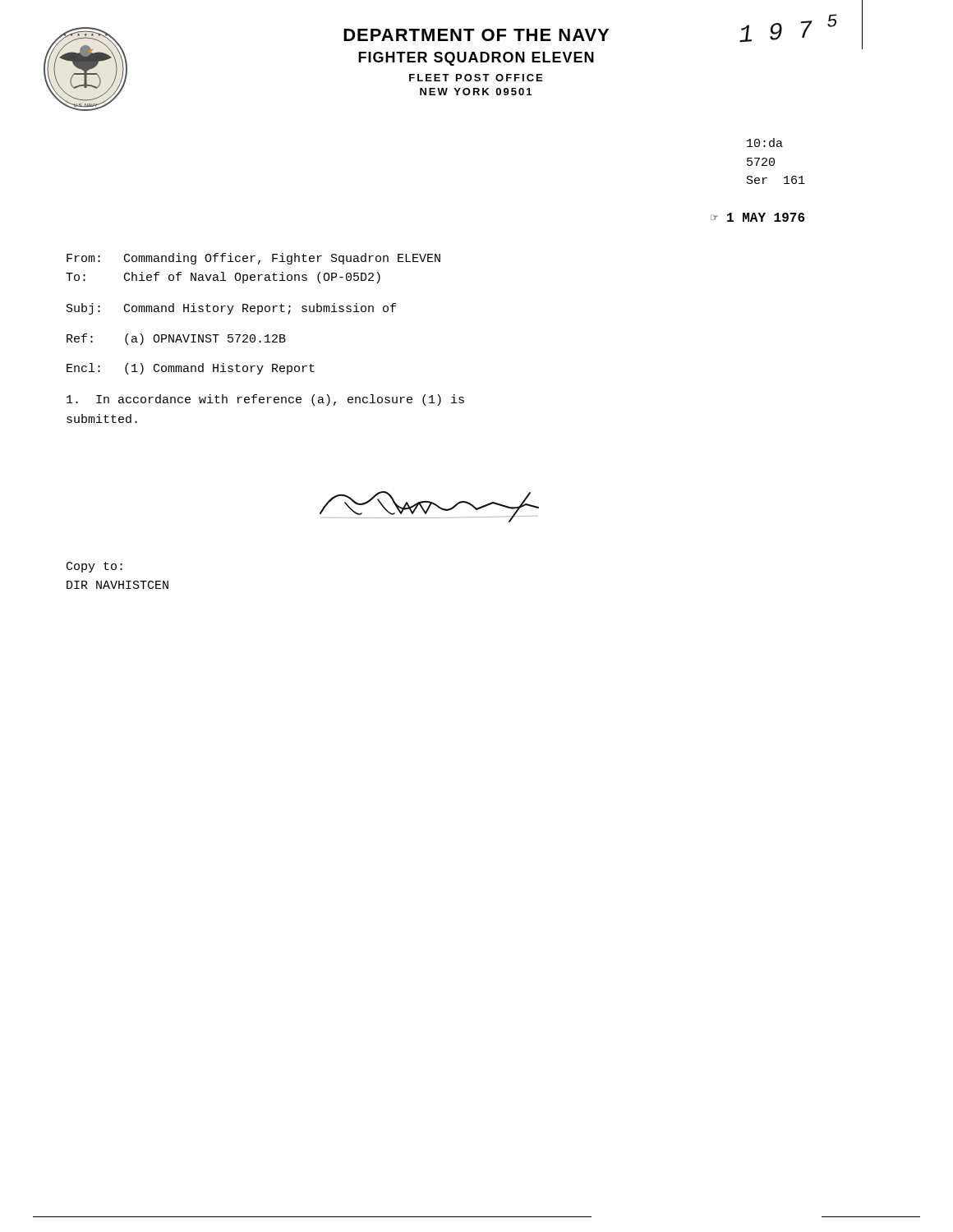953x1232 pixels.
Task: Locate the logo
Action: pyautogui.click(x=86, y=69)
